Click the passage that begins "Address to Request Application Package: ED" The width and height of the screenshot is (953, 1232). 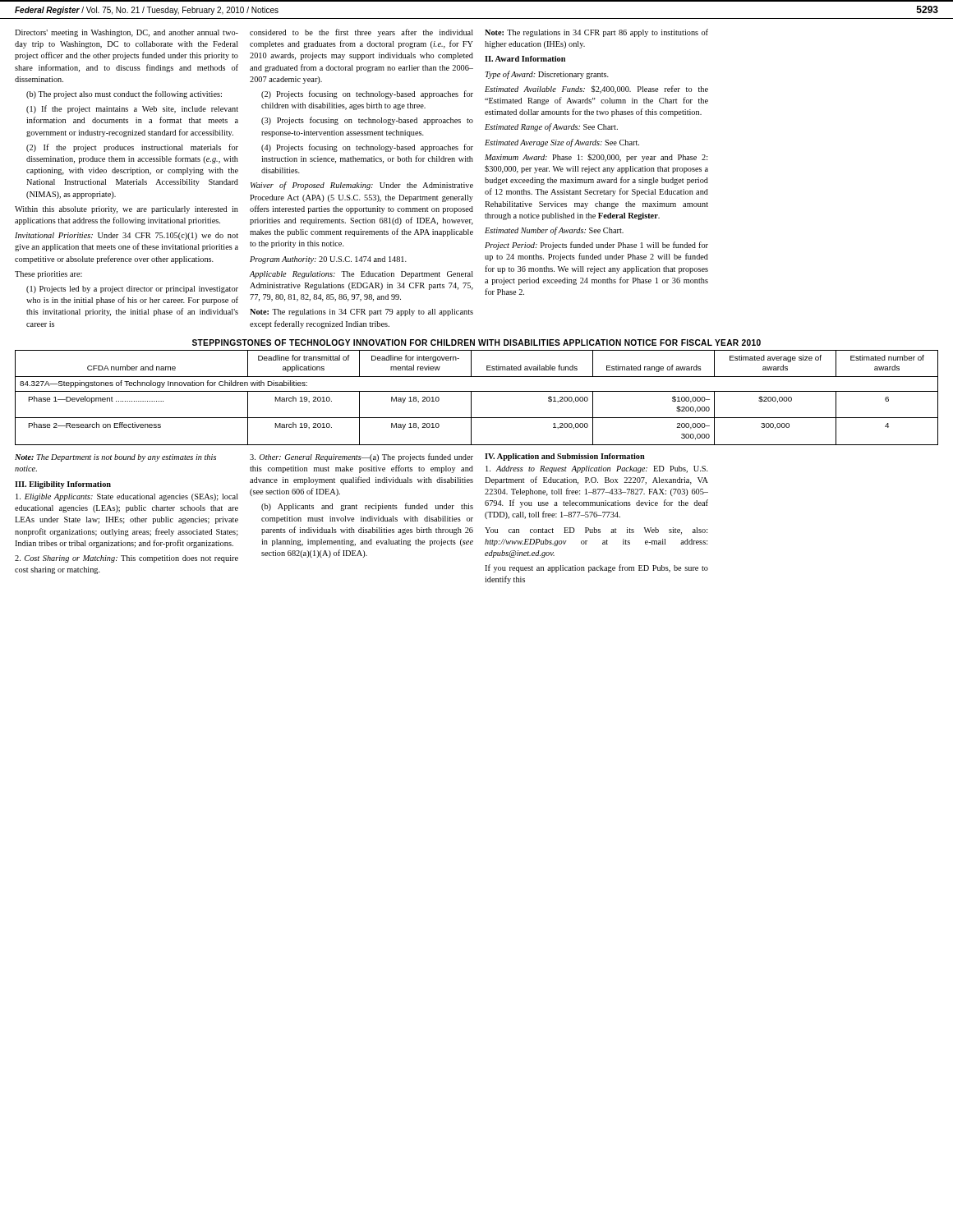pyautogui.click(x=596, y=525)
